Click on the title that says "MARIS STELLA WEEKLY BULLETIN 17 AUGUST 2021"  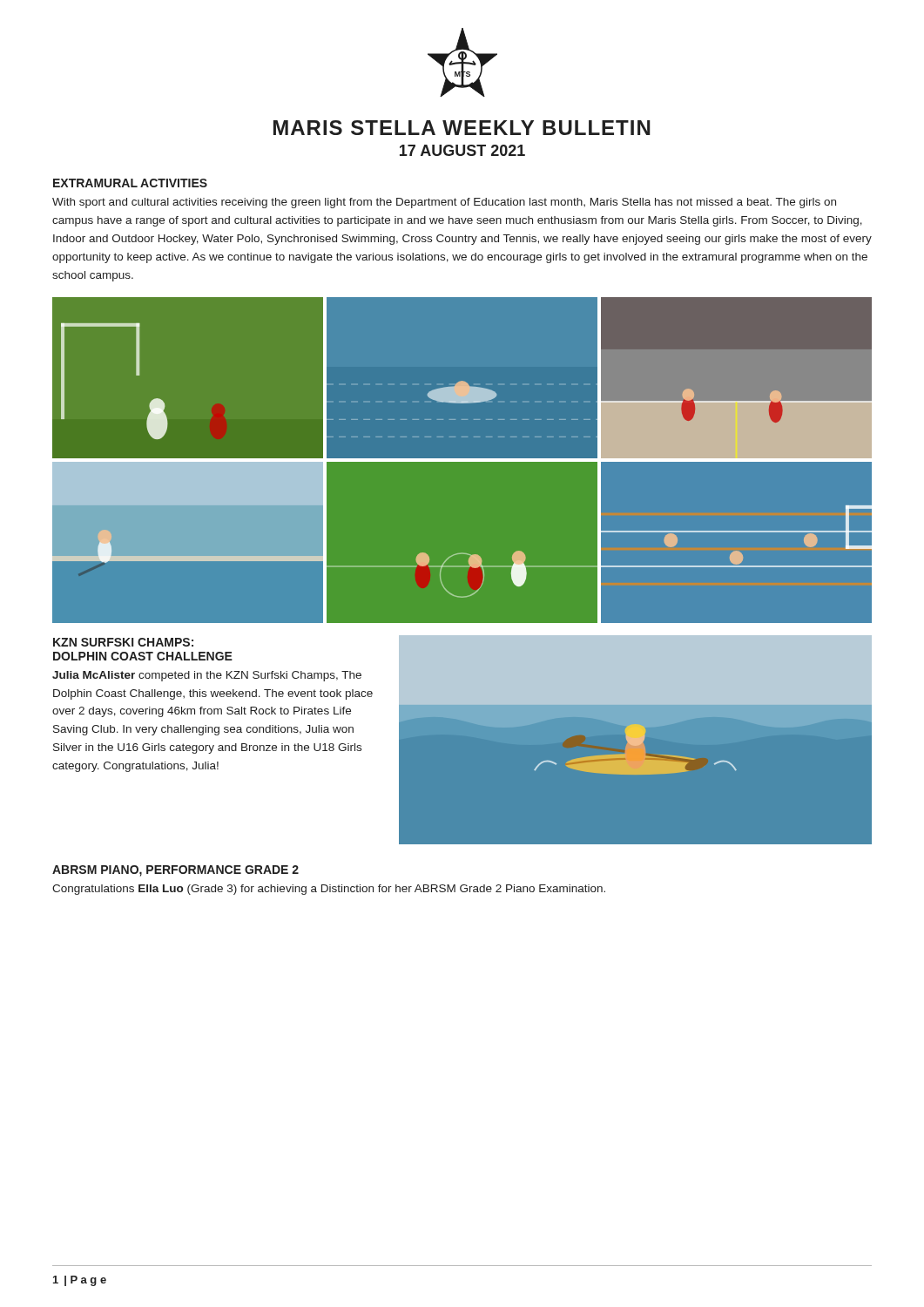pos(462,138)
